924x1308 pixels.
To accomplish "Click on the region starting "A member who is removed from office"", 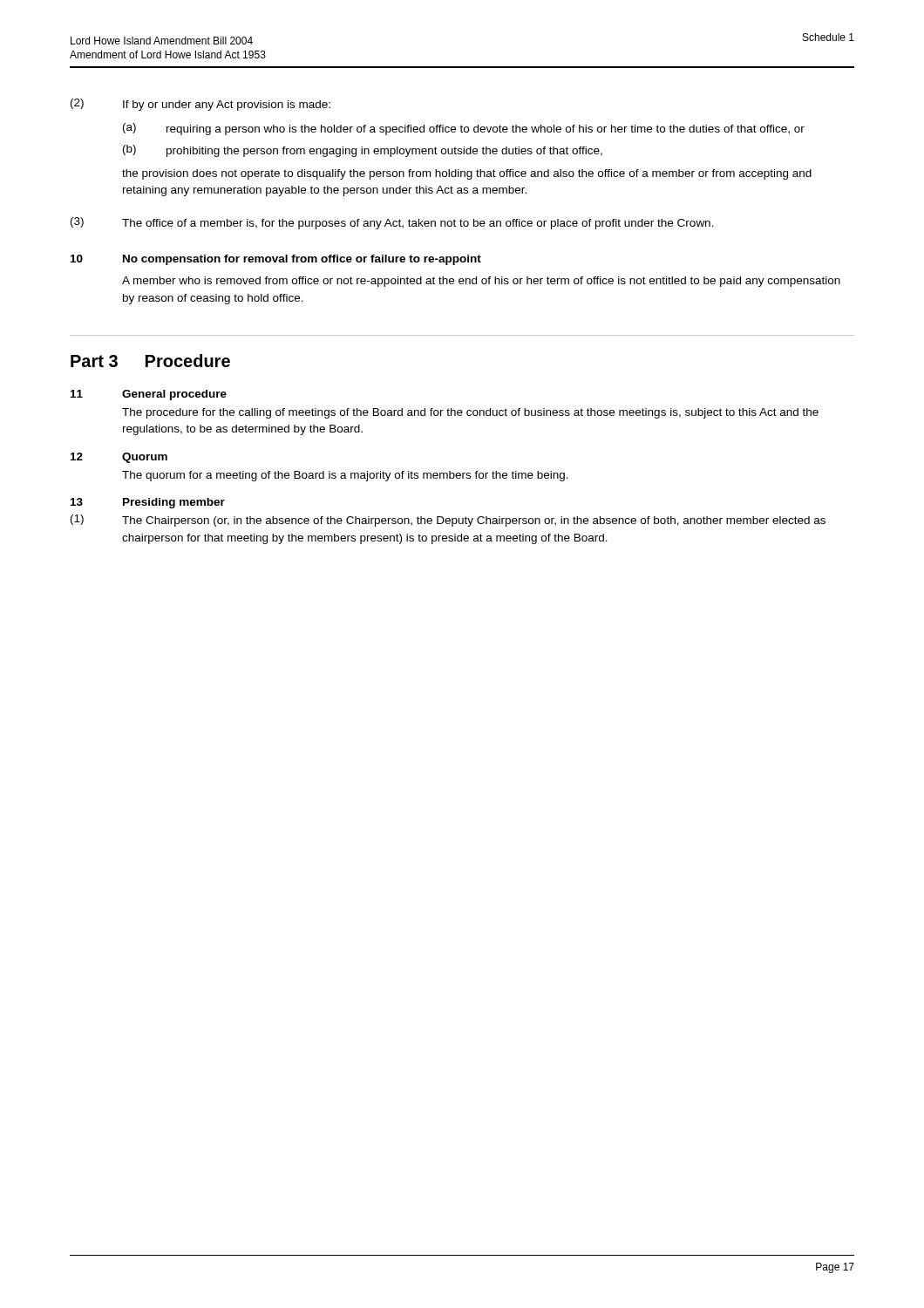I will (x=488, y=289).
